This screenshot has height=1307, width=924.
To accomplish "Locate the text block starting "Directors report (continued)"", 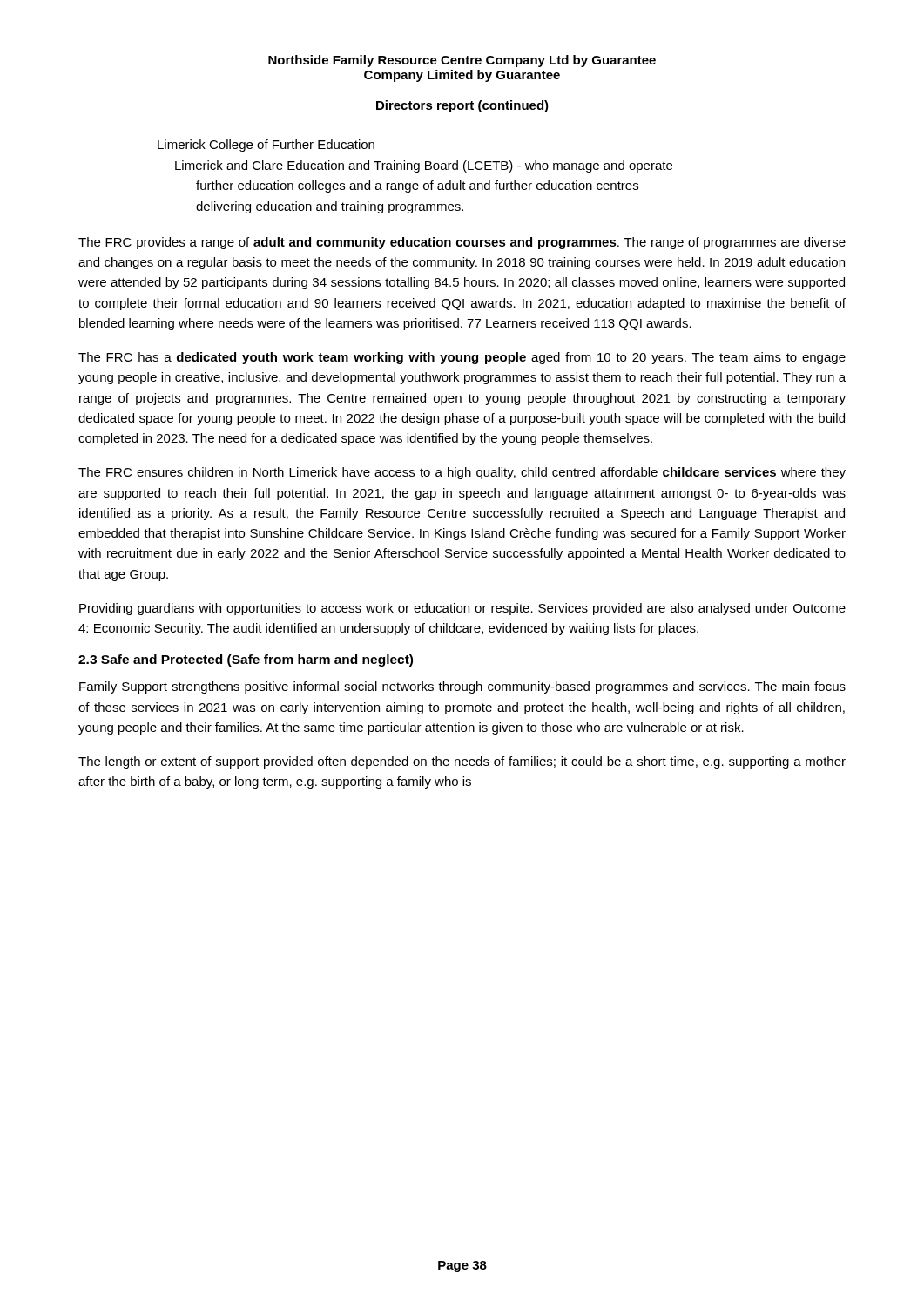I will [462, 105].
